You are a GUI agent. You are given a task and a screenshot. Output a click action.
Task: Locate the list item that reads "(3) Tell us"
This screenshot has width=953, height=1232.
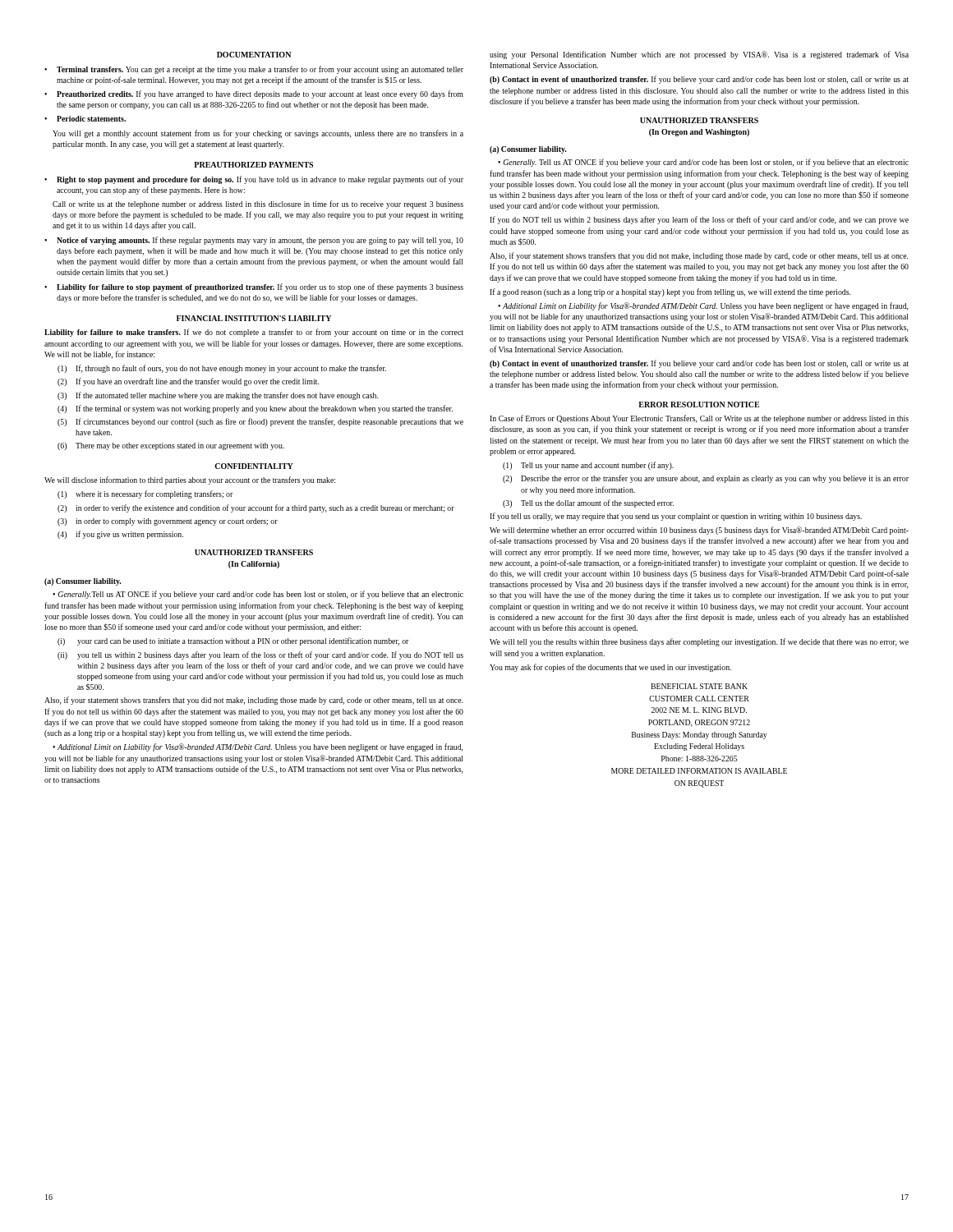pos(706,503)
